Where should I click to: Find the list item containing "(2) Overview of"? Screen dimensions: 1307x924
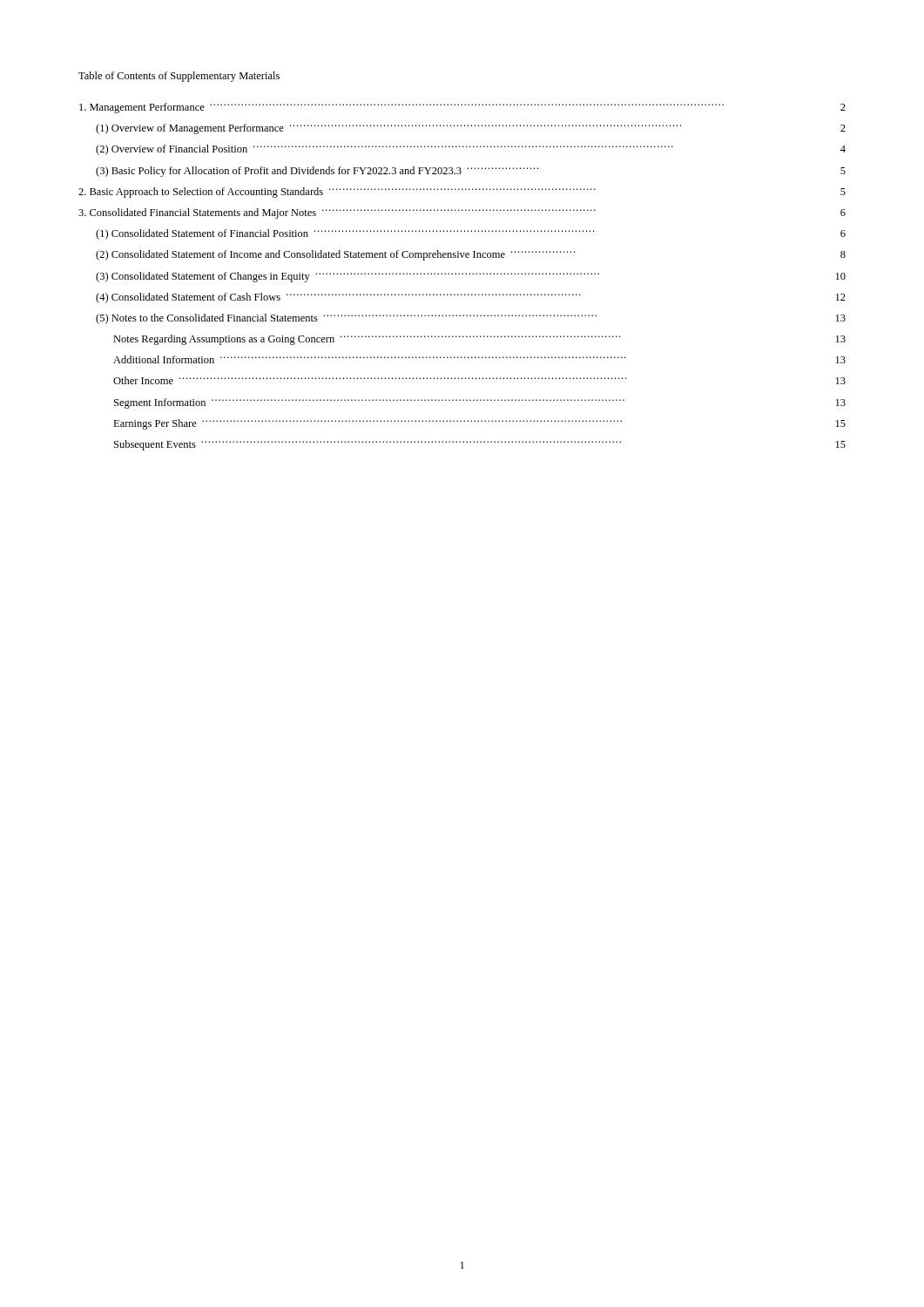471,149
